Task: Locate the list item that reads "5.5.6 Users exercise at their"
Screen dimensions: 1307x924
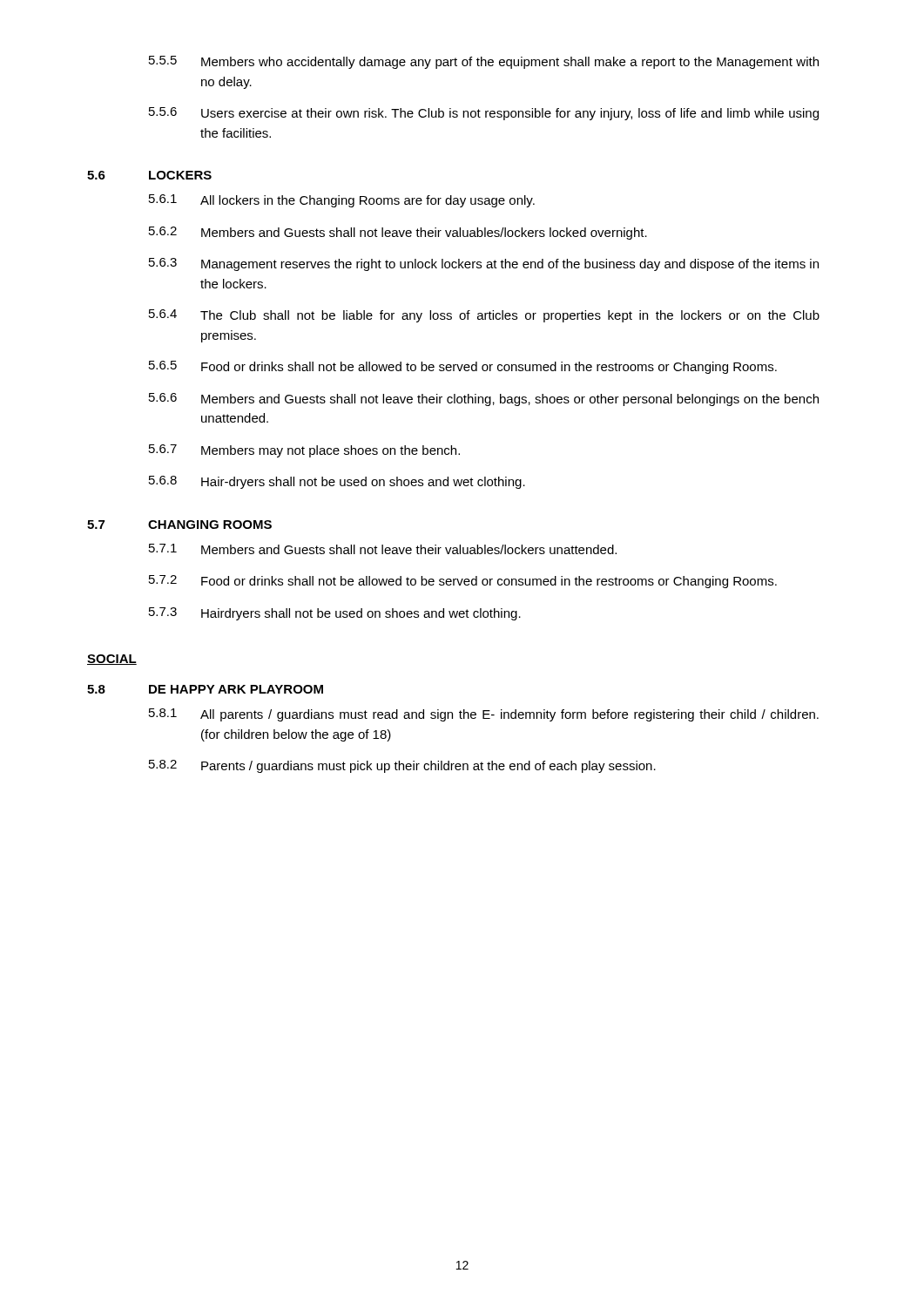Action: [x=484, y=123]
